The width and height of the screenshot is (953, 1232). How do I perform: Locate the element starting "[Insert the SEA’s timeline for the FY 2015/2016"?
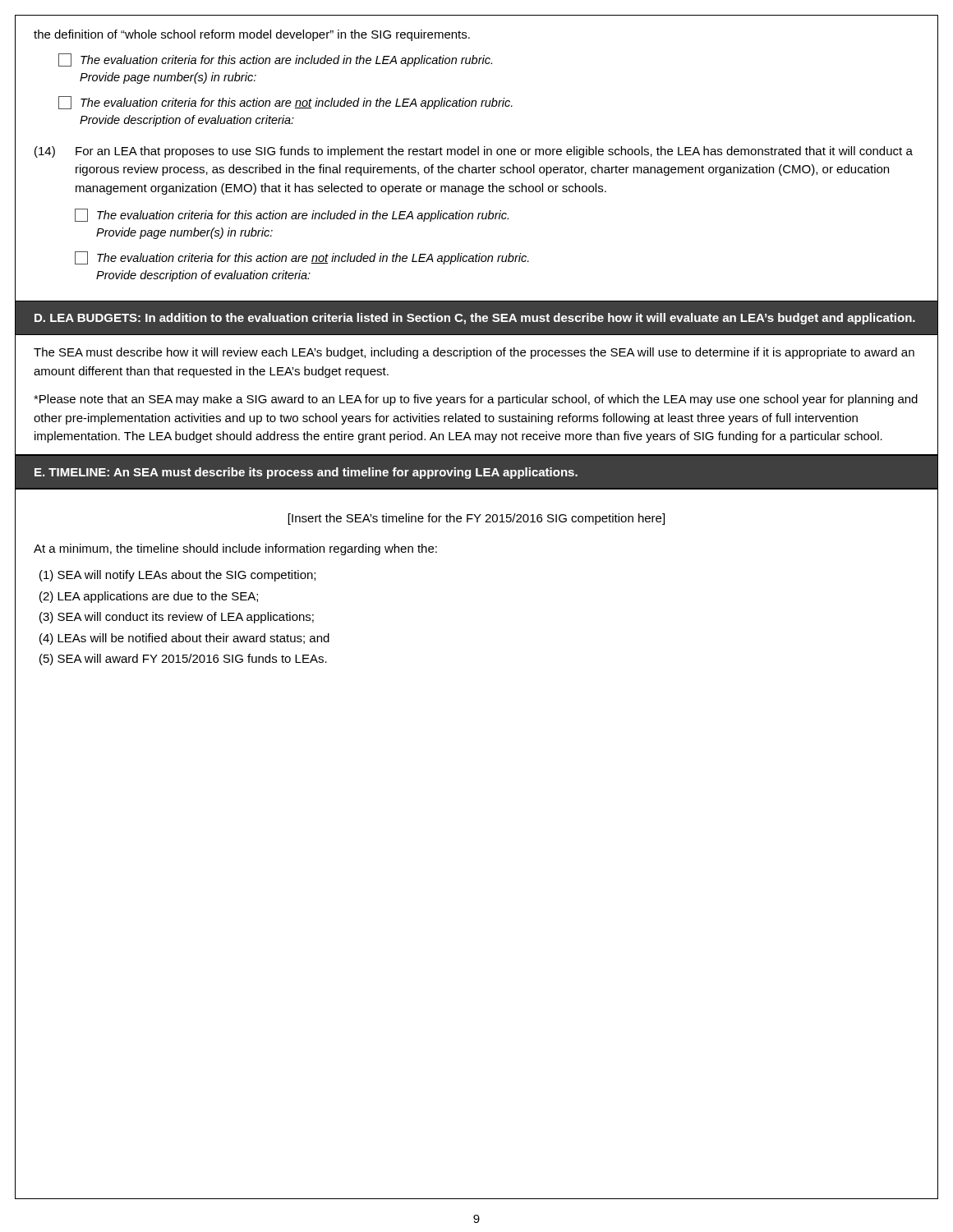pyautogui.click(x=476, y=518)
